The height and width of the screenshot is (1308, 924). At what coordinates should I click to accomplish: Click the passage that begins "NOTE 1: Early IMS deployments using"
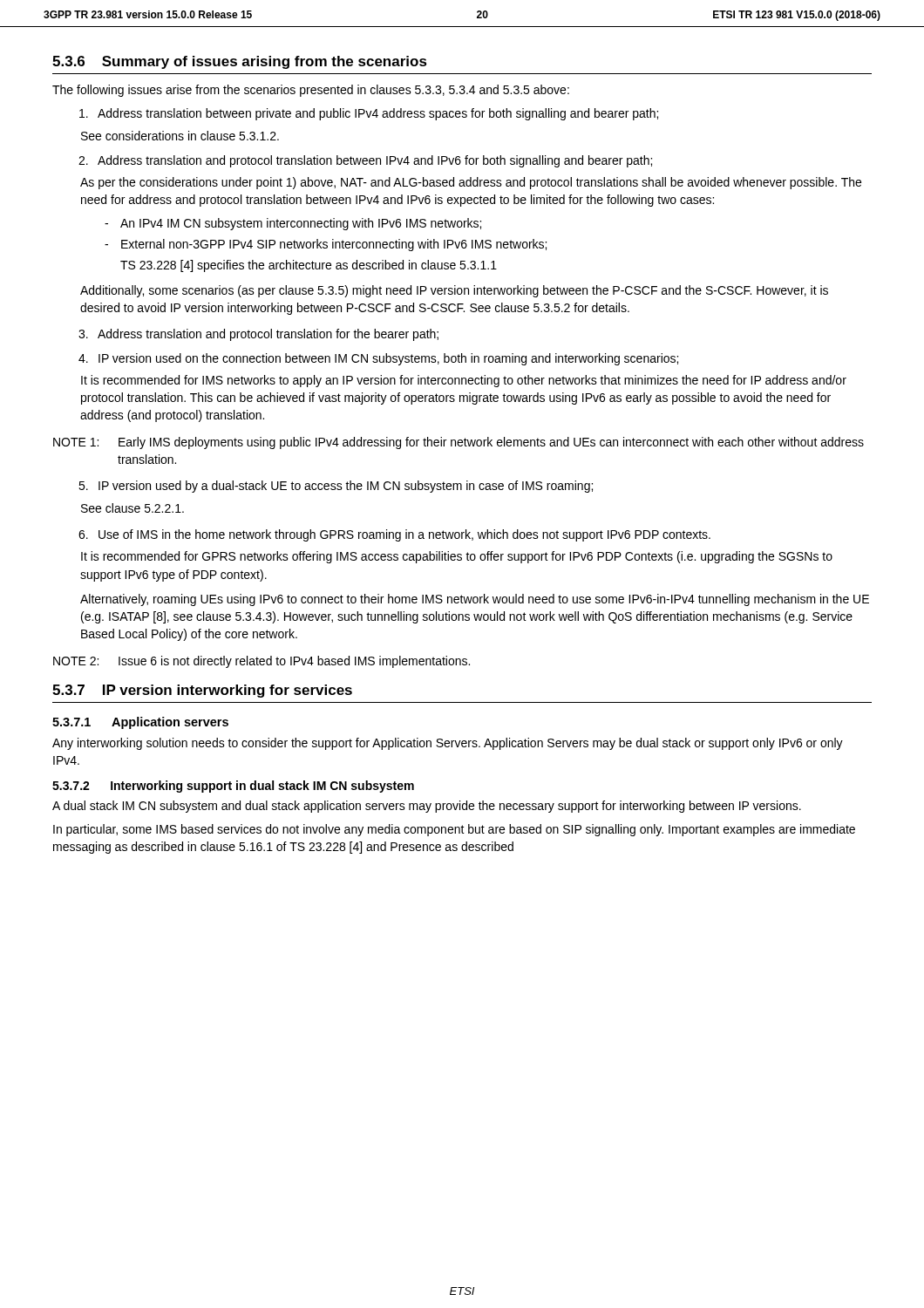pyautogui.click(x=462, y=451)
